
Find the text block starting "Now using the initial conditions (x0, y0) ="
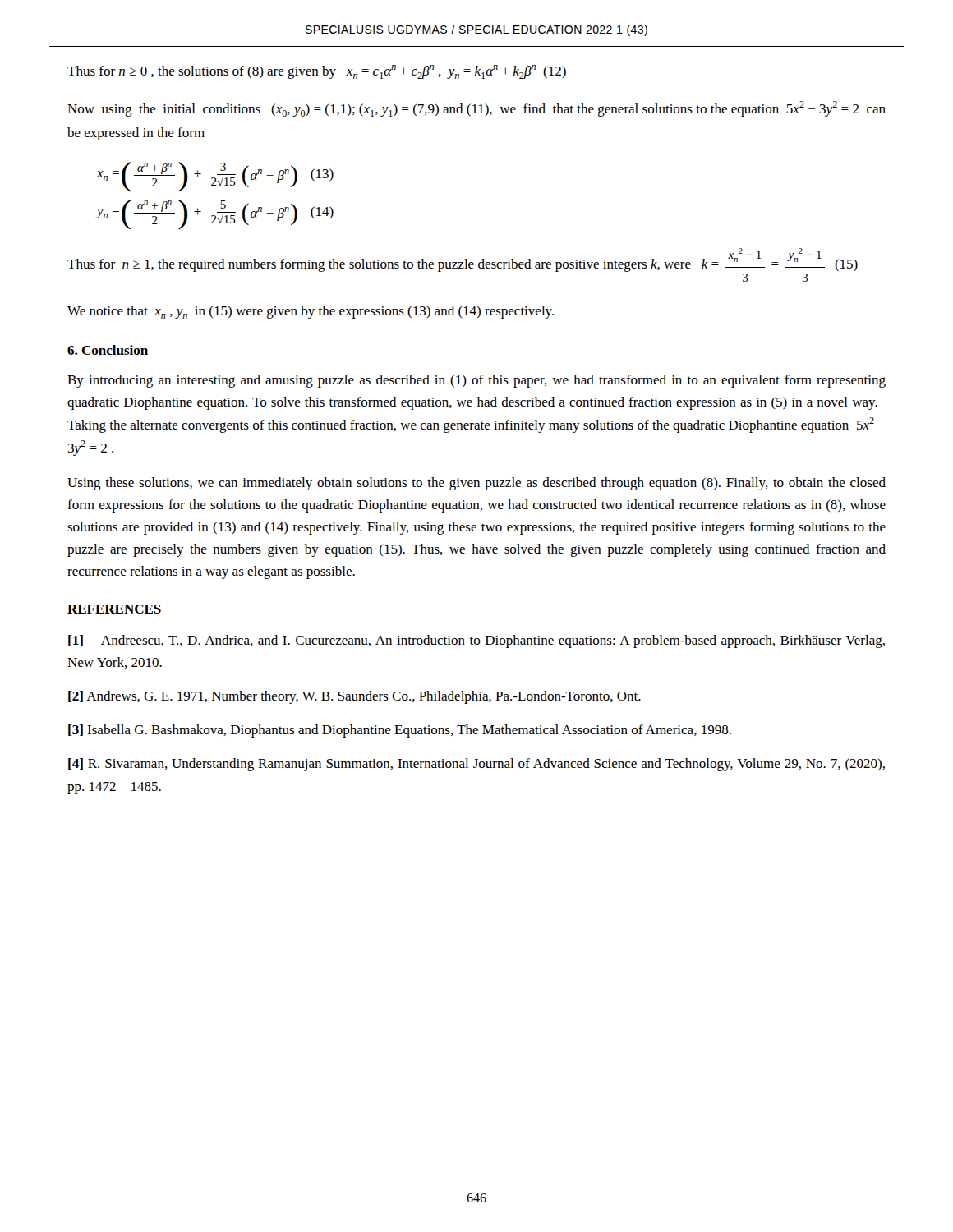pyautogui.click(x=476, y=119)
